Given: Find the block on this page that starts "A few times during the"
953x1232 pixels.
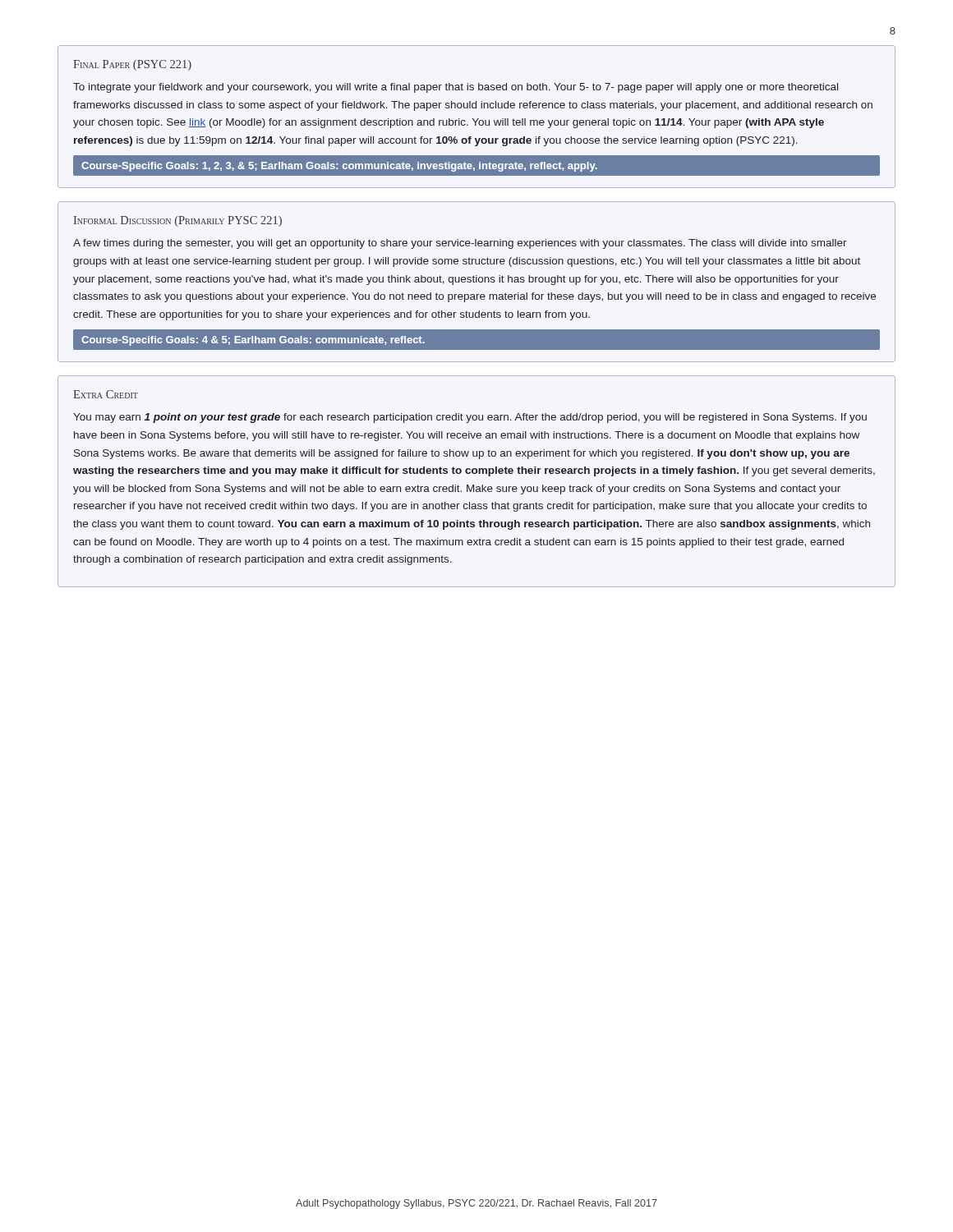Looking at the screenshot, I should click(x=475, y=278).
